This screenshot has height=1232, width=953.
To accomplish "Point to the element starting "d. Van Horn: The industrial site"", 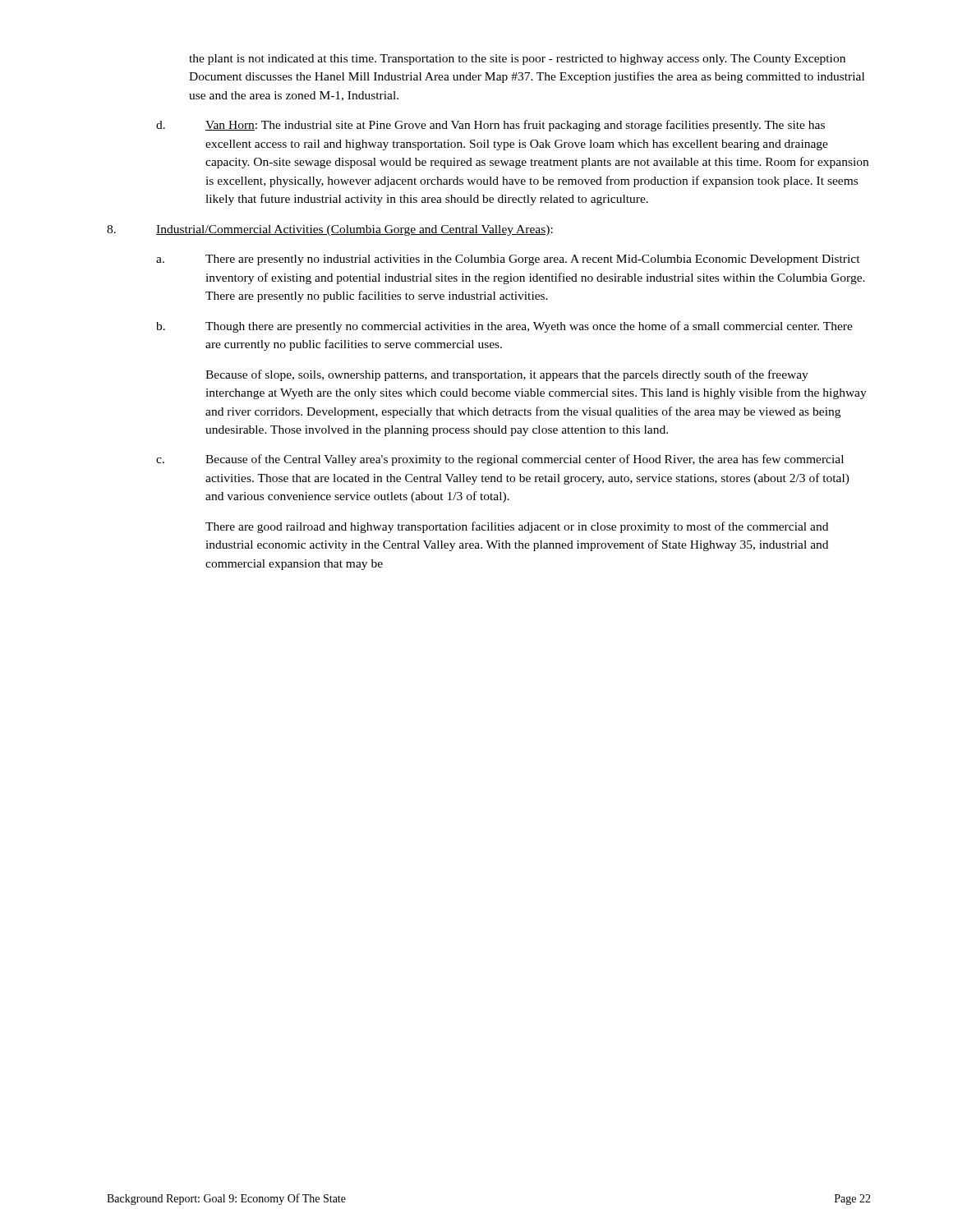I will 513,162.
